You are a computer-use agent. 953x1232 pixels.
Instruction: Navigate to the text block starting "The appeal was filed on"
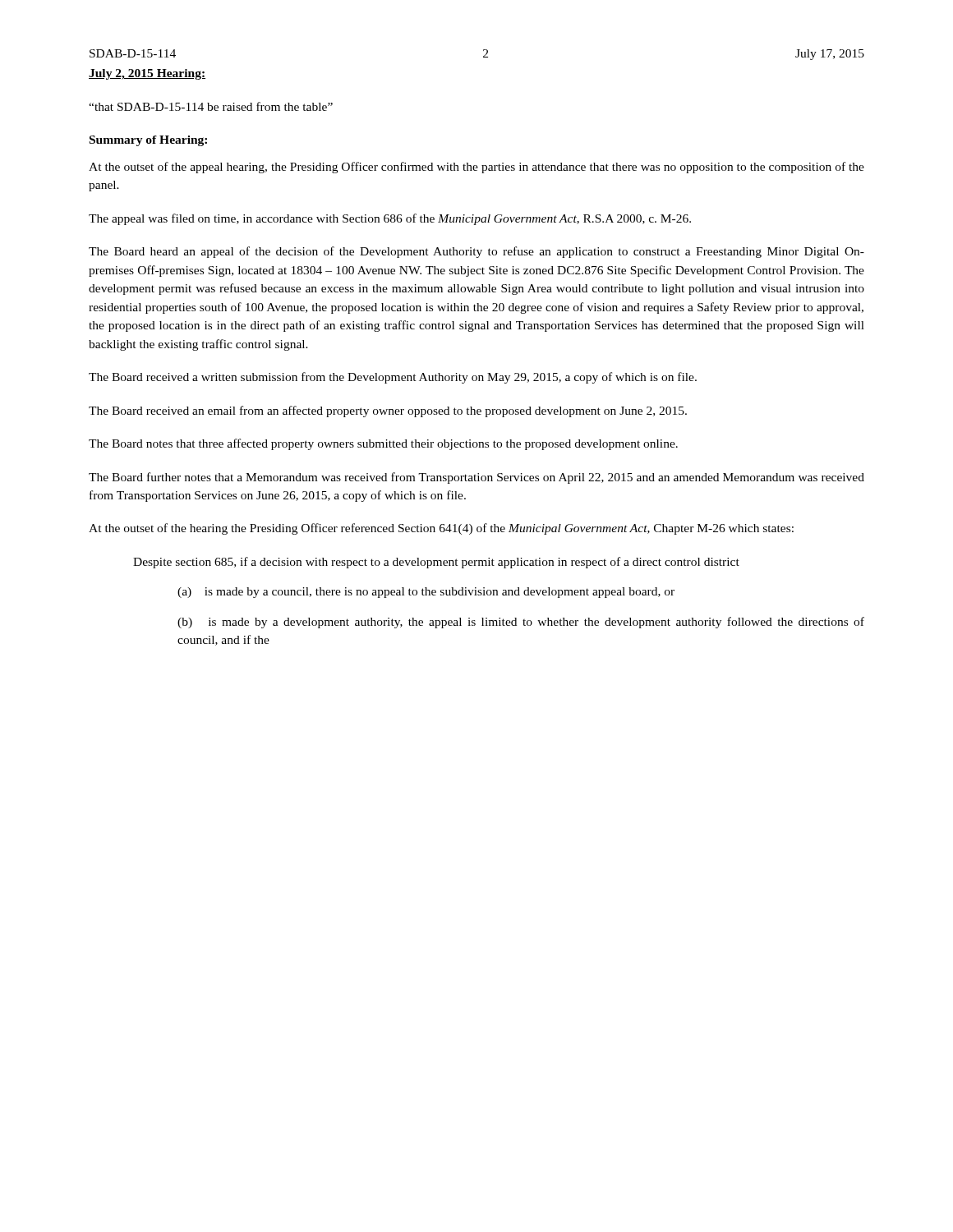click(390, 218)
